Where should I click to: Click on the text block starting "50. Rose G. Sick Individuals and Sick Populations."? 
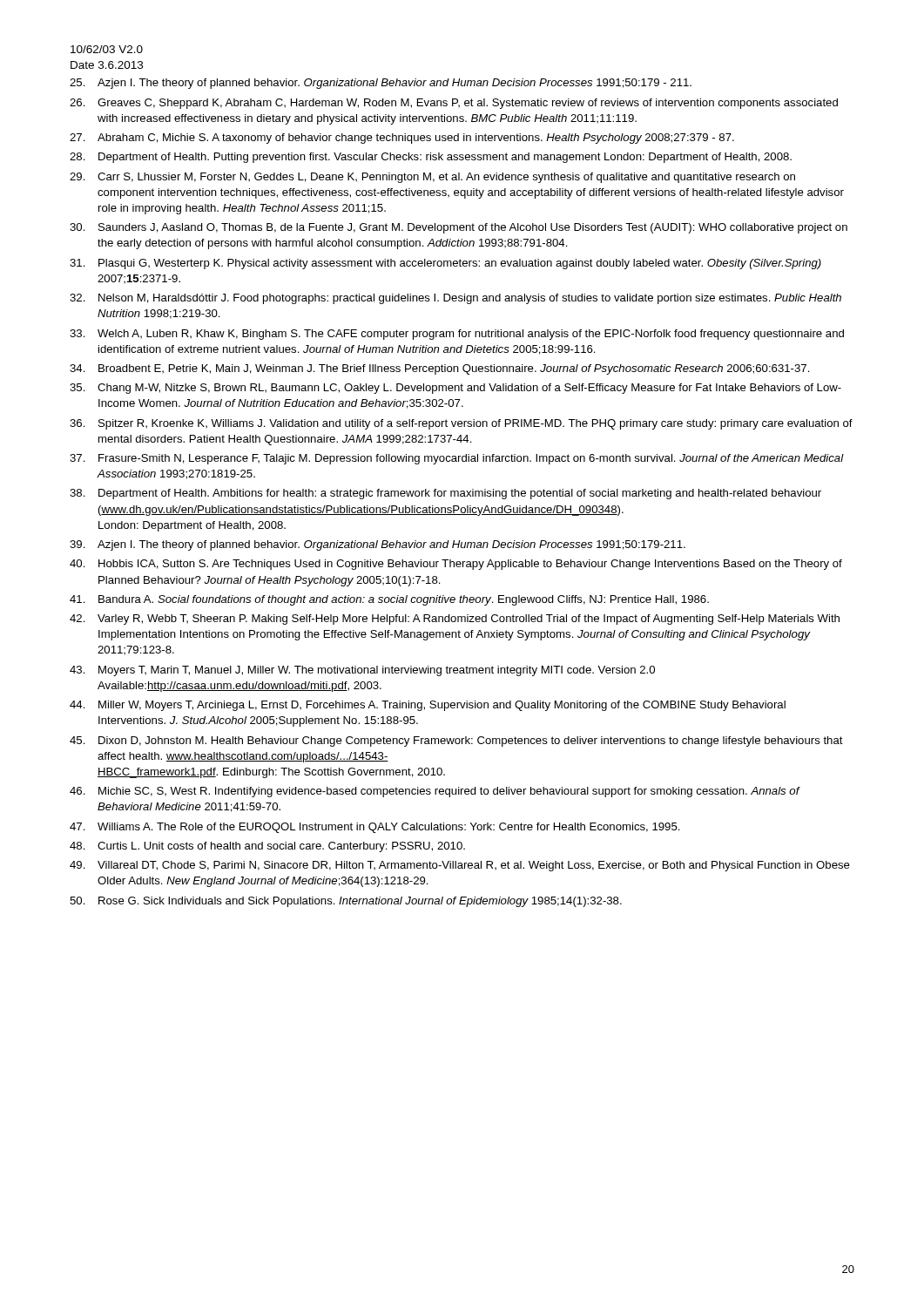(462, 901)
